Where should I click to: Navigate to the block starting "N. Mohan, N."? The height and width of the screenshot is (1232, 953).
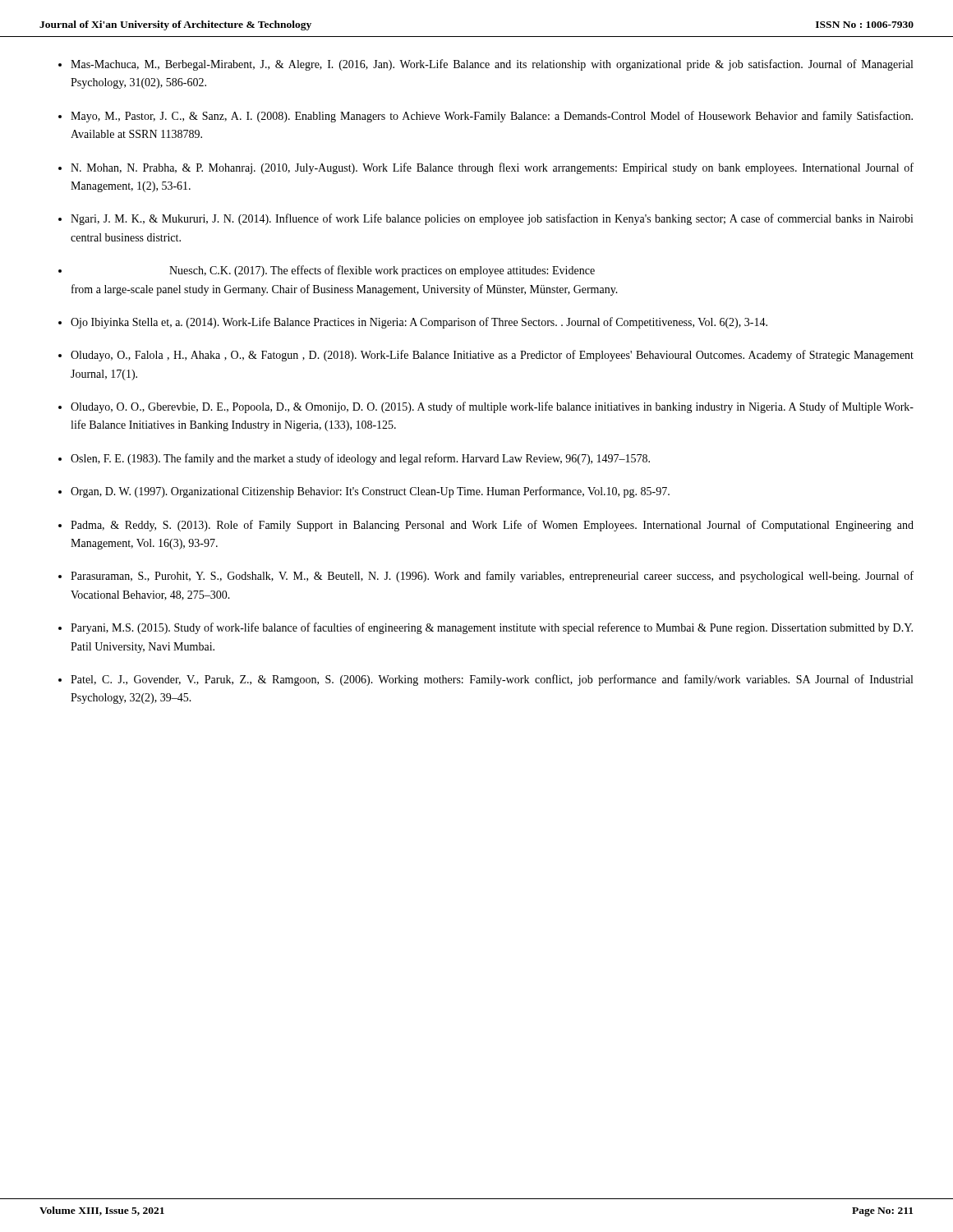492,177
